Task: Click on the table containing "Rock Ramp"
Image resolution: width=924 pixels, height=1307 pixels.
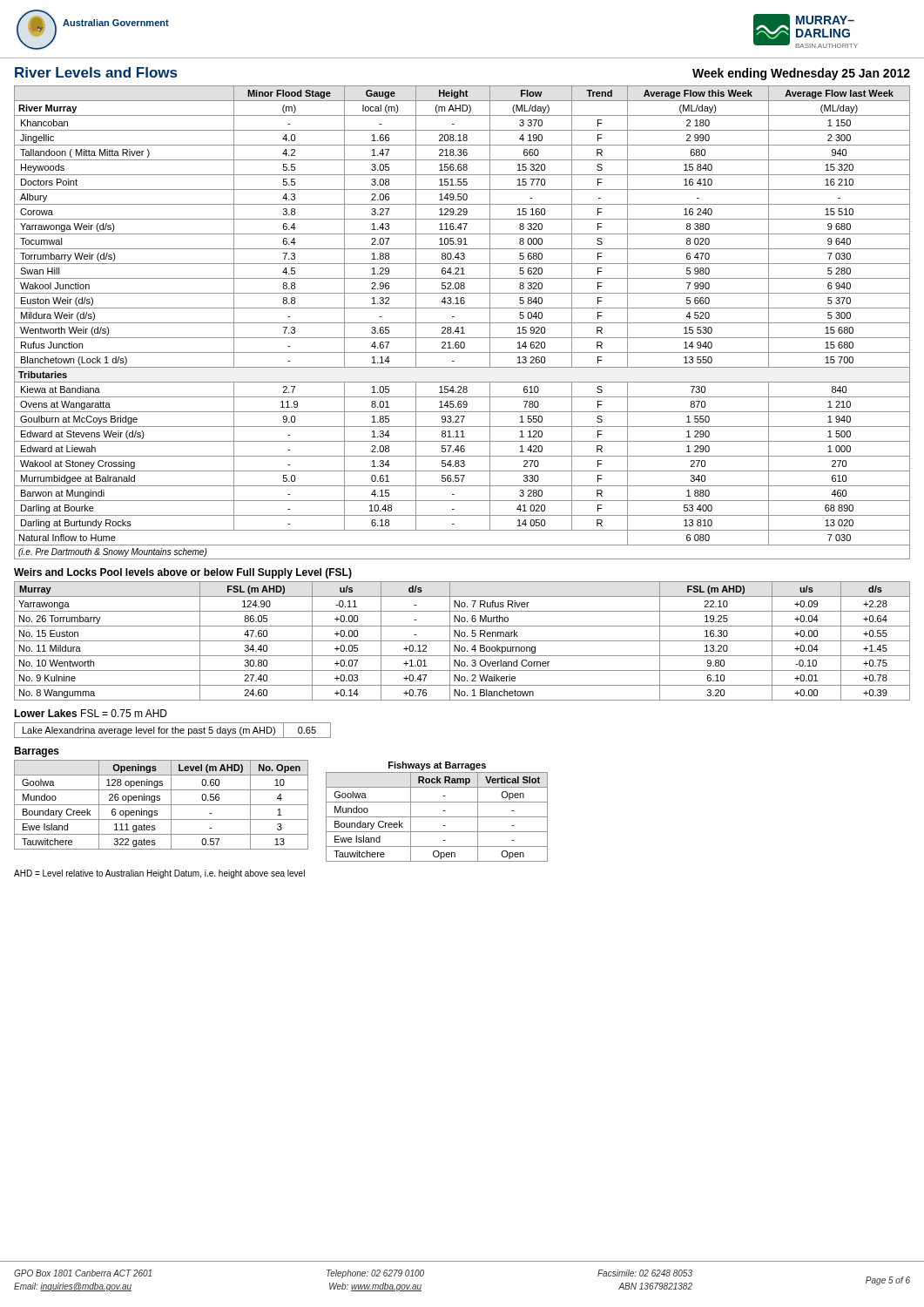Action: (x=437, y=811)
